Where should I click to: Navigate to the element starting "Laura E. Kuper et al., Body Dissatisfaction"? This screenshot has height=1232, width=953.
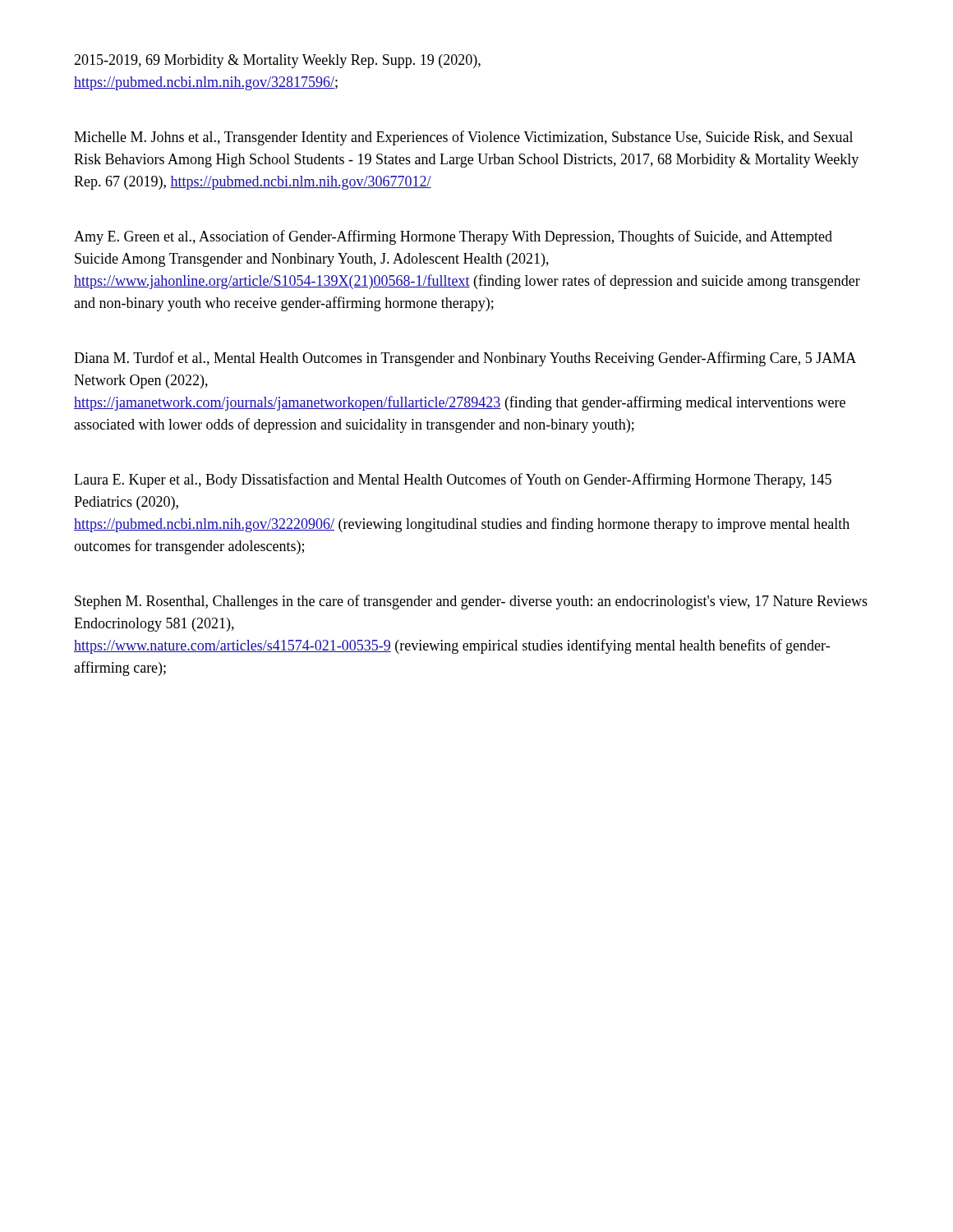[x=462, y=513]
